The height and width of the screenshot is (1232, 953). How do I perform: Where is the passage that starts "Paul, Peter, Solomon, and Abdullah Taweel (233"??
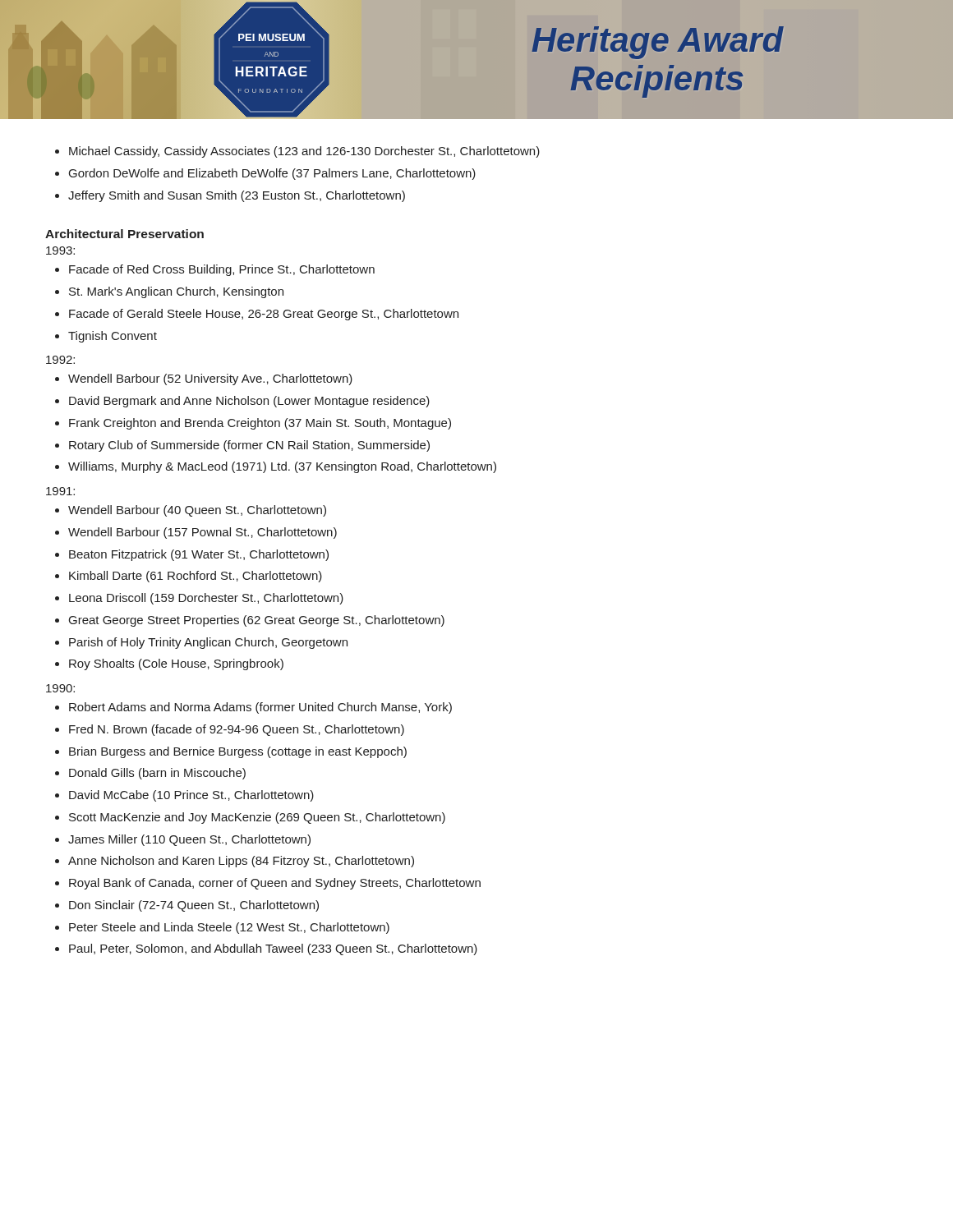(x=273, y=948)
